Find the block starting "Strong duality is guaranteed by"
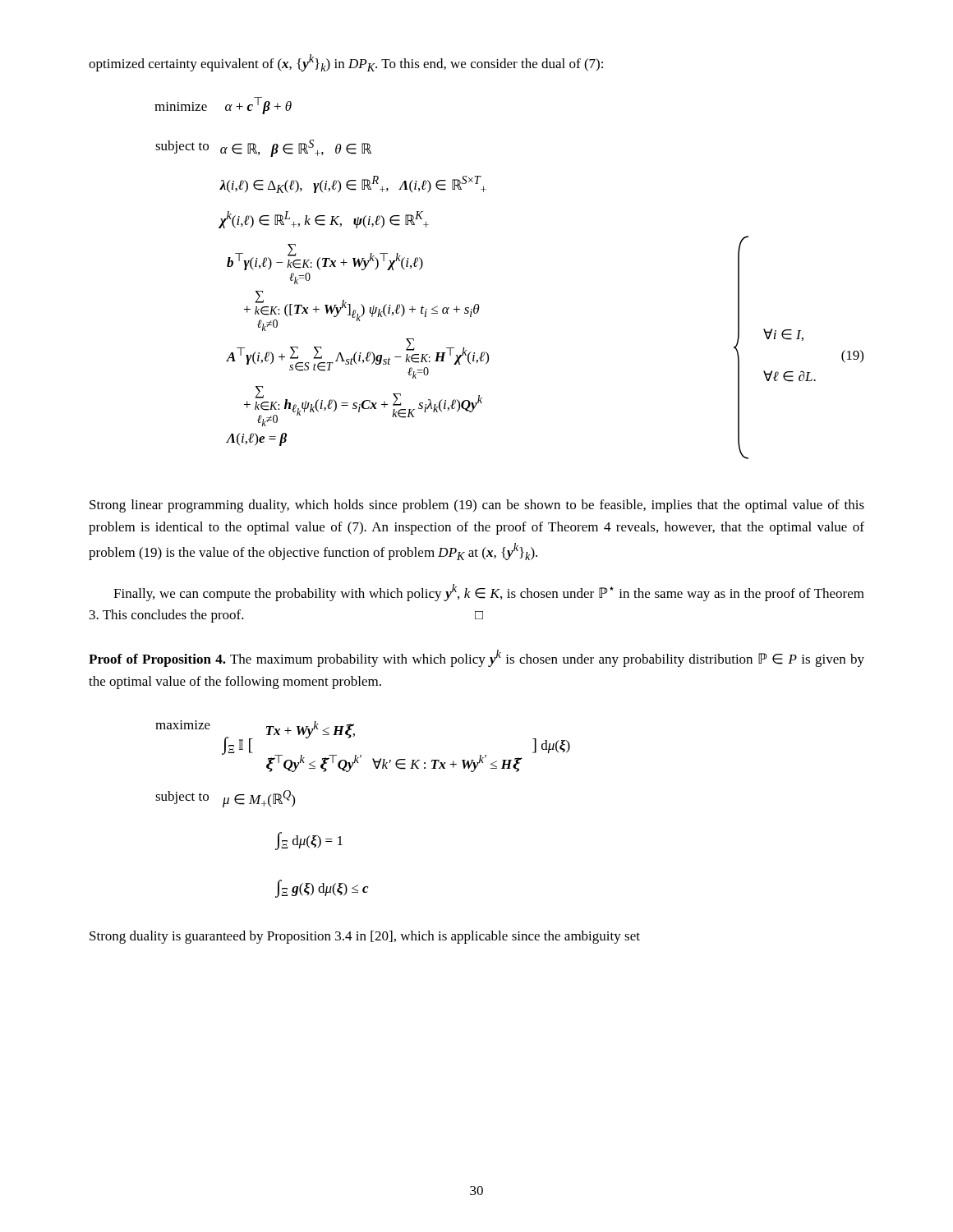This screenshot has height=1232, width=953. pyautogui.click(x=364, y=936)
